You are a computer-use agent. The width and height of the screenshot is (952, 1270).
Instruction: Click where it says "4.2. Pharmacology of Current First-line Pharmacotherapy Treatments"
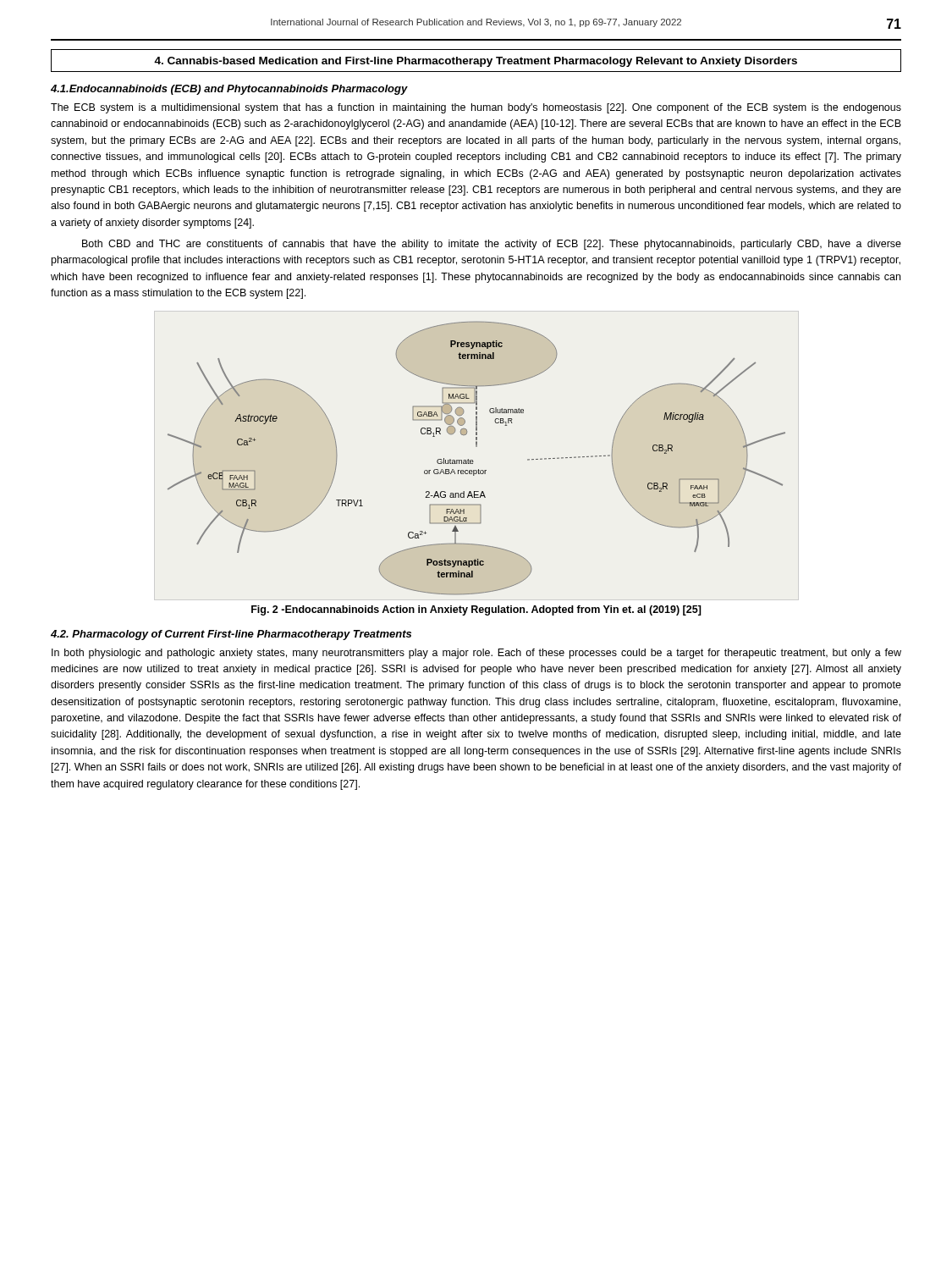point(231,633)
